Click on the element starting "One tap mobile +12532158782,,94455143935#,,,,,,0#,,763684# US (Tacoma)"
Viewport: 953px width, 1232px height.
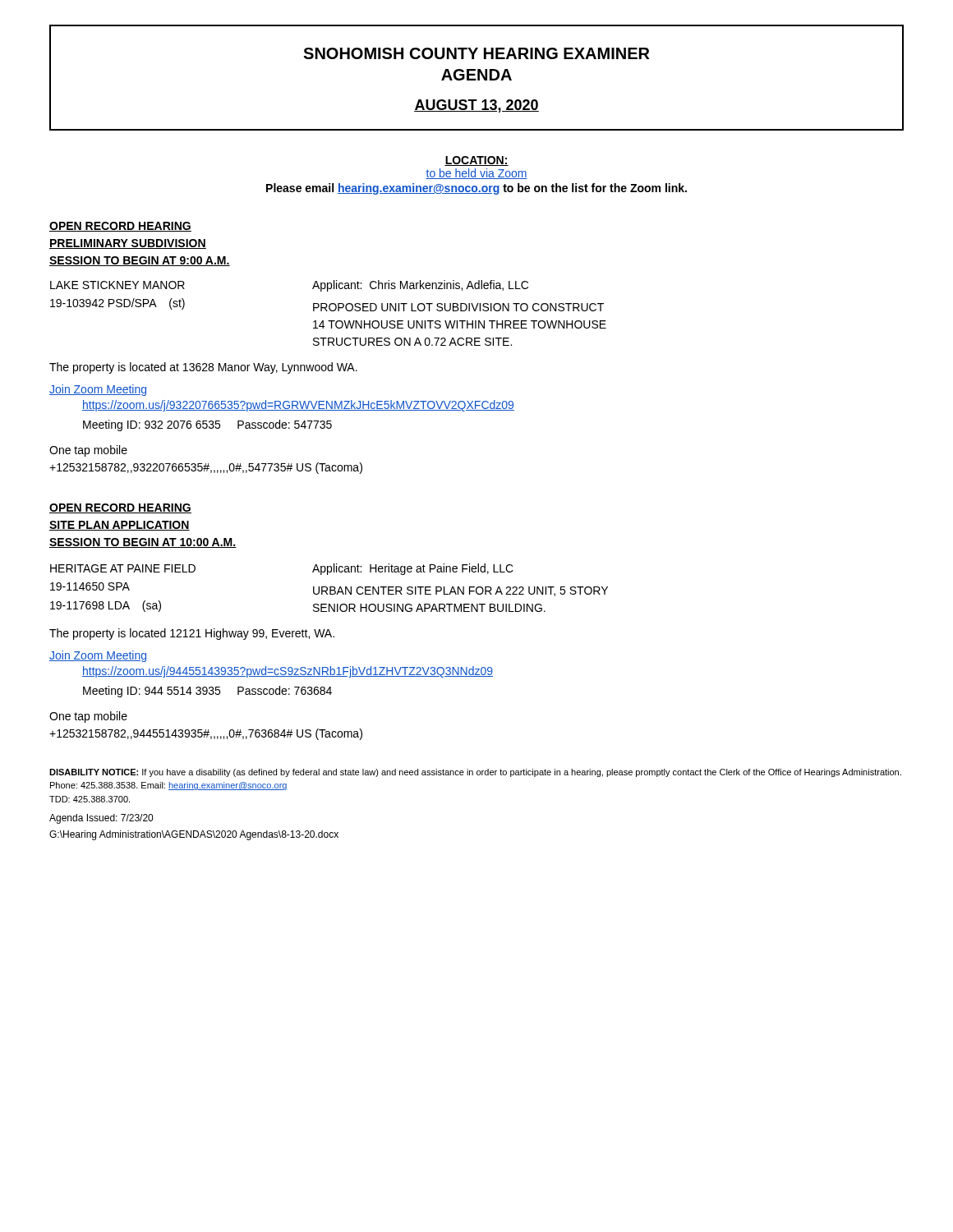tap(206, 725)
